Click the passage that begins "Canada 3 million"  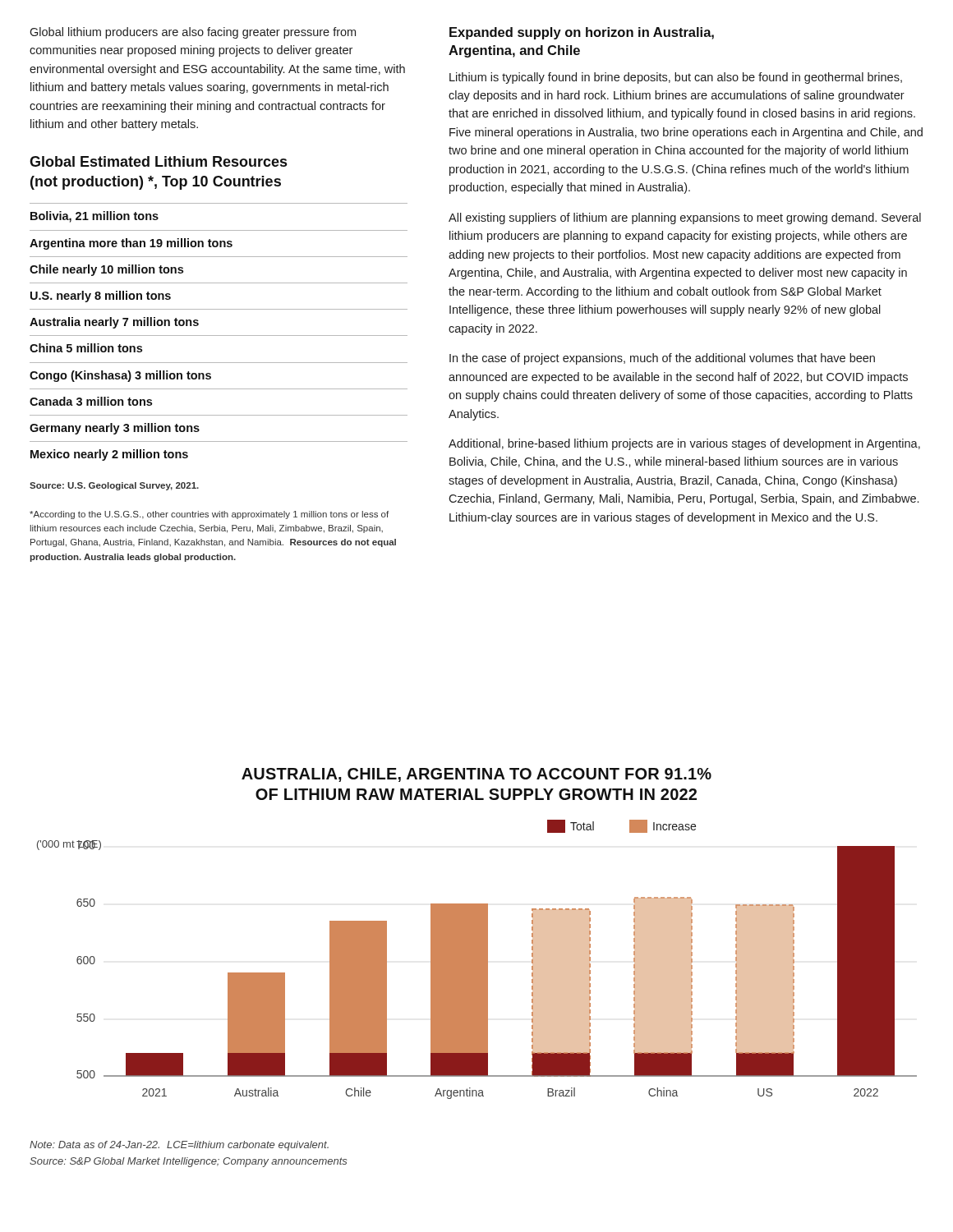pyautogui.click(x=91, y=401)
